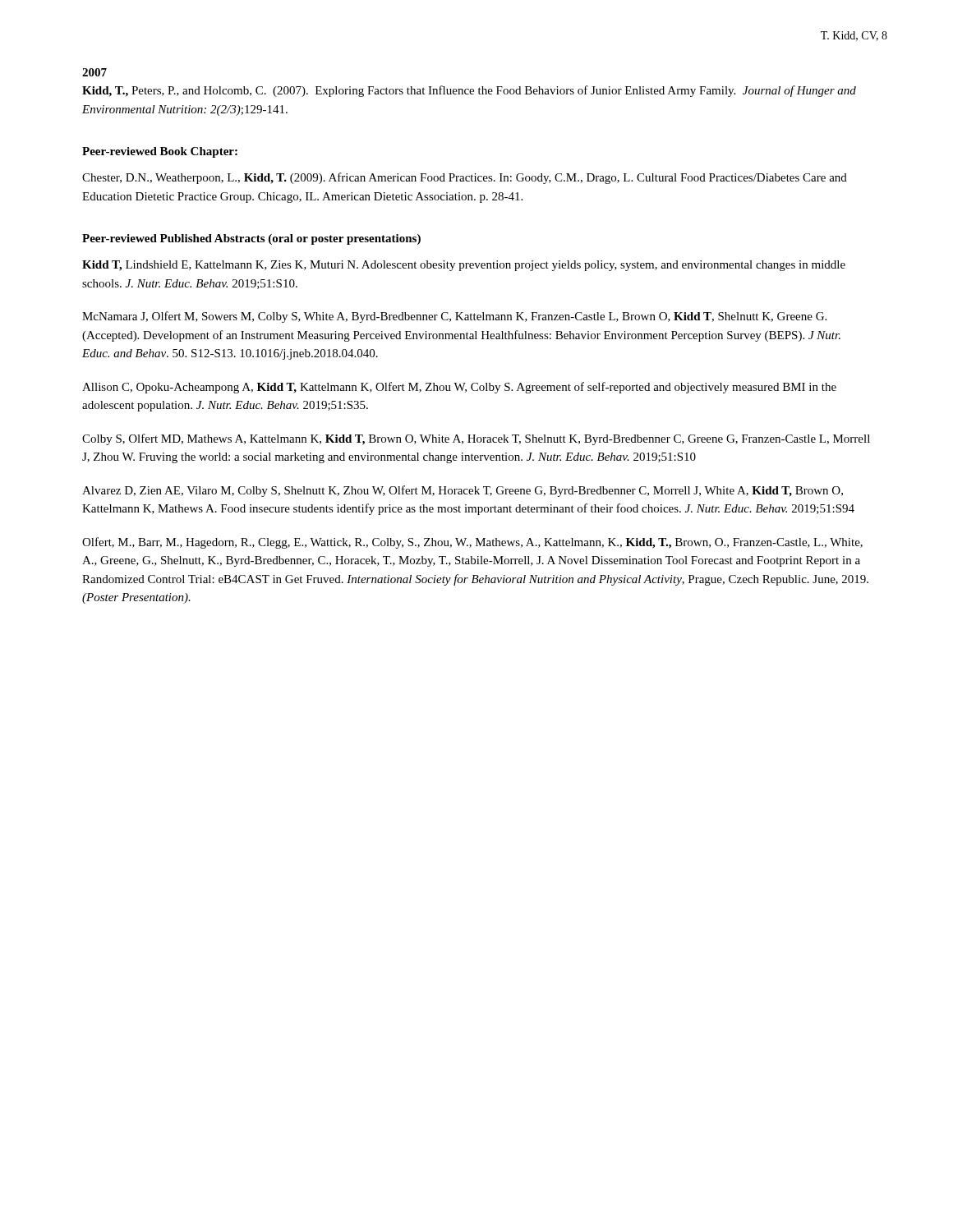This screenshot has height=1232, width=953.
Task: Find the block on this page that starts "Alvarez D, Zien AE, Vilaro M, Colby S,"
Action: click(468, 499)
